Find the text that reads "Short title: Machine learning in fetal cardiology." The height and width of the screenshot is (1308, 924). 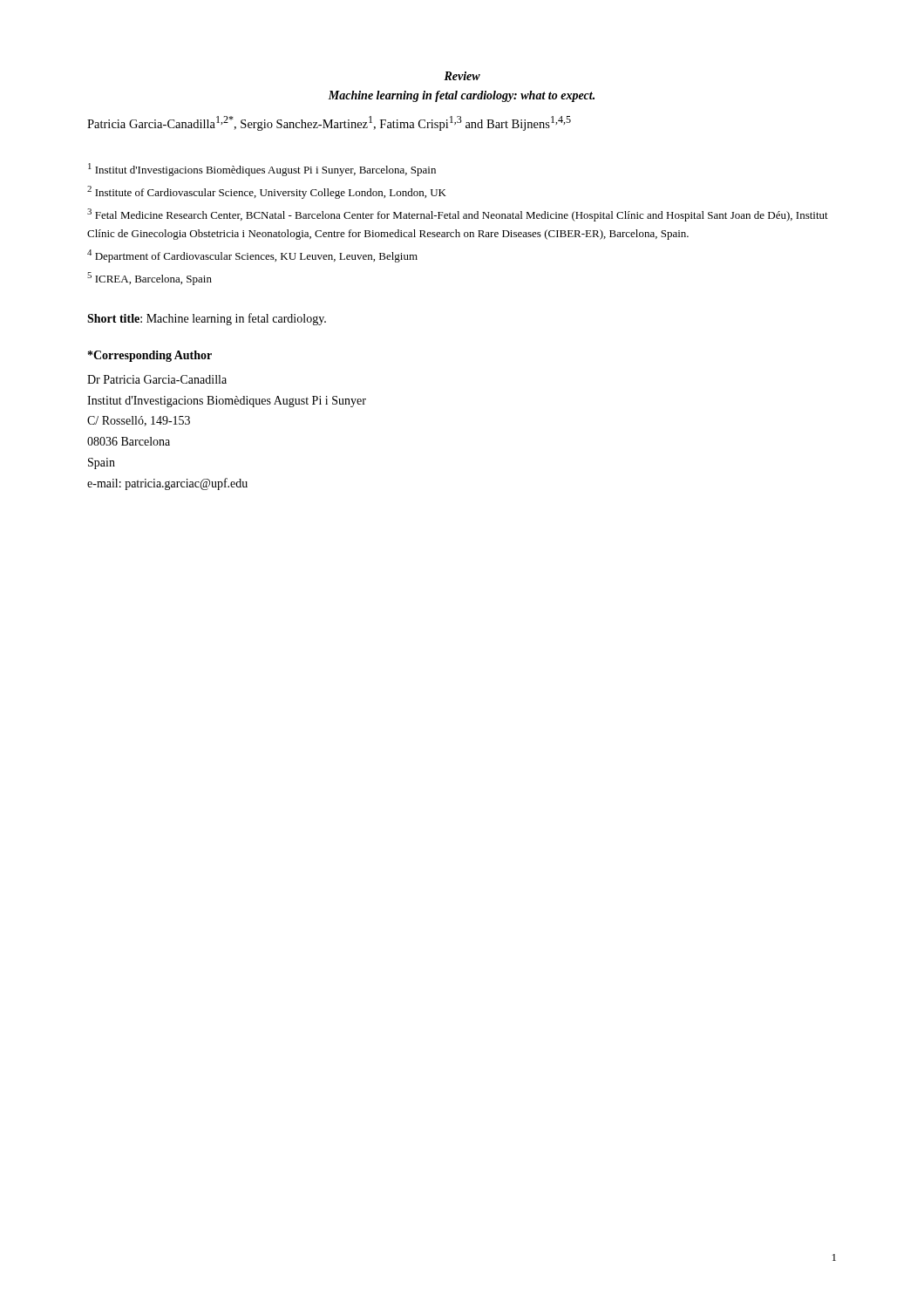coord(207,319)
